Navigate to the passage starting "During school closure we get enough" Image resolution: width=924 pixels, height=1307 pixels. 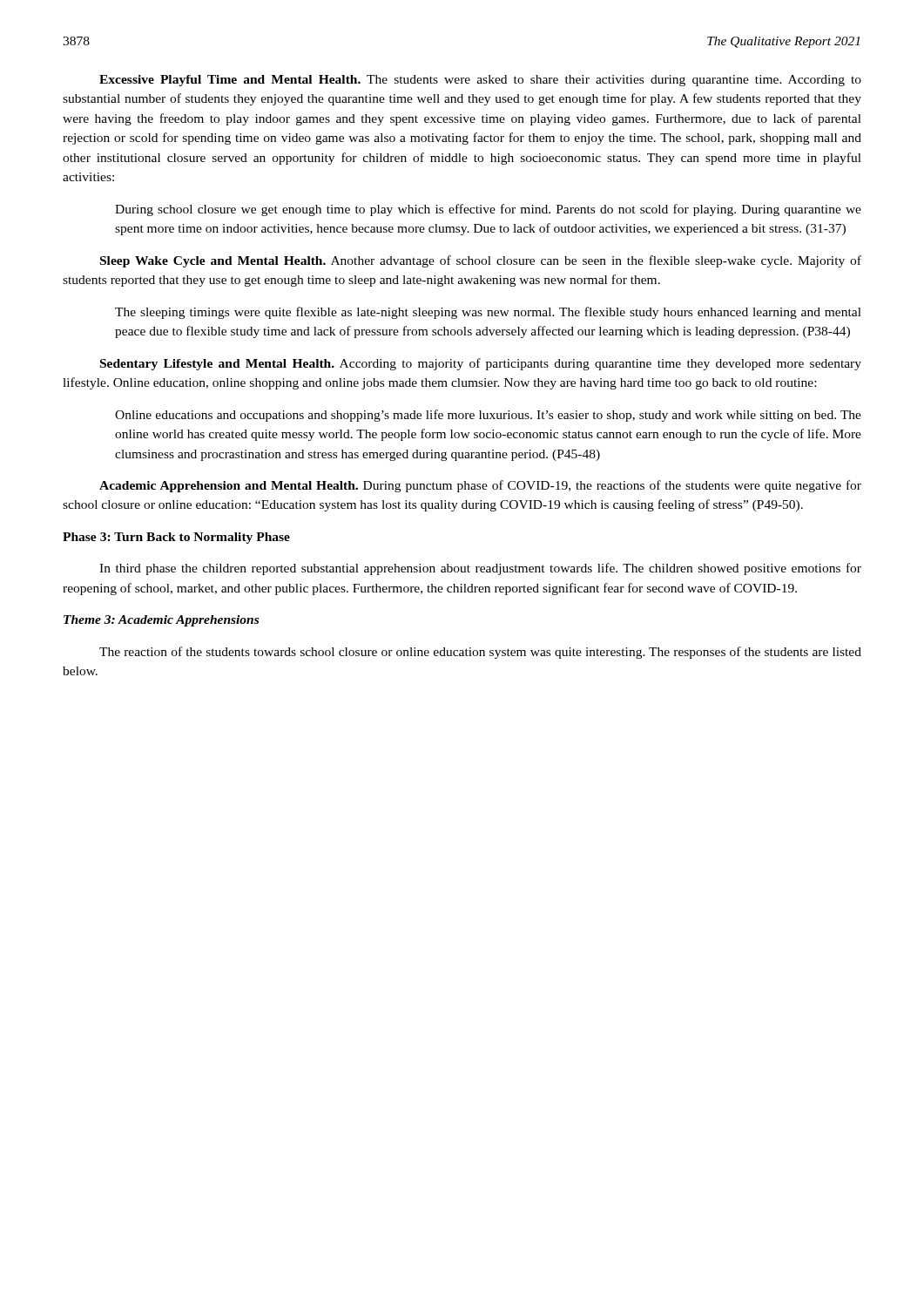[488, 218]
